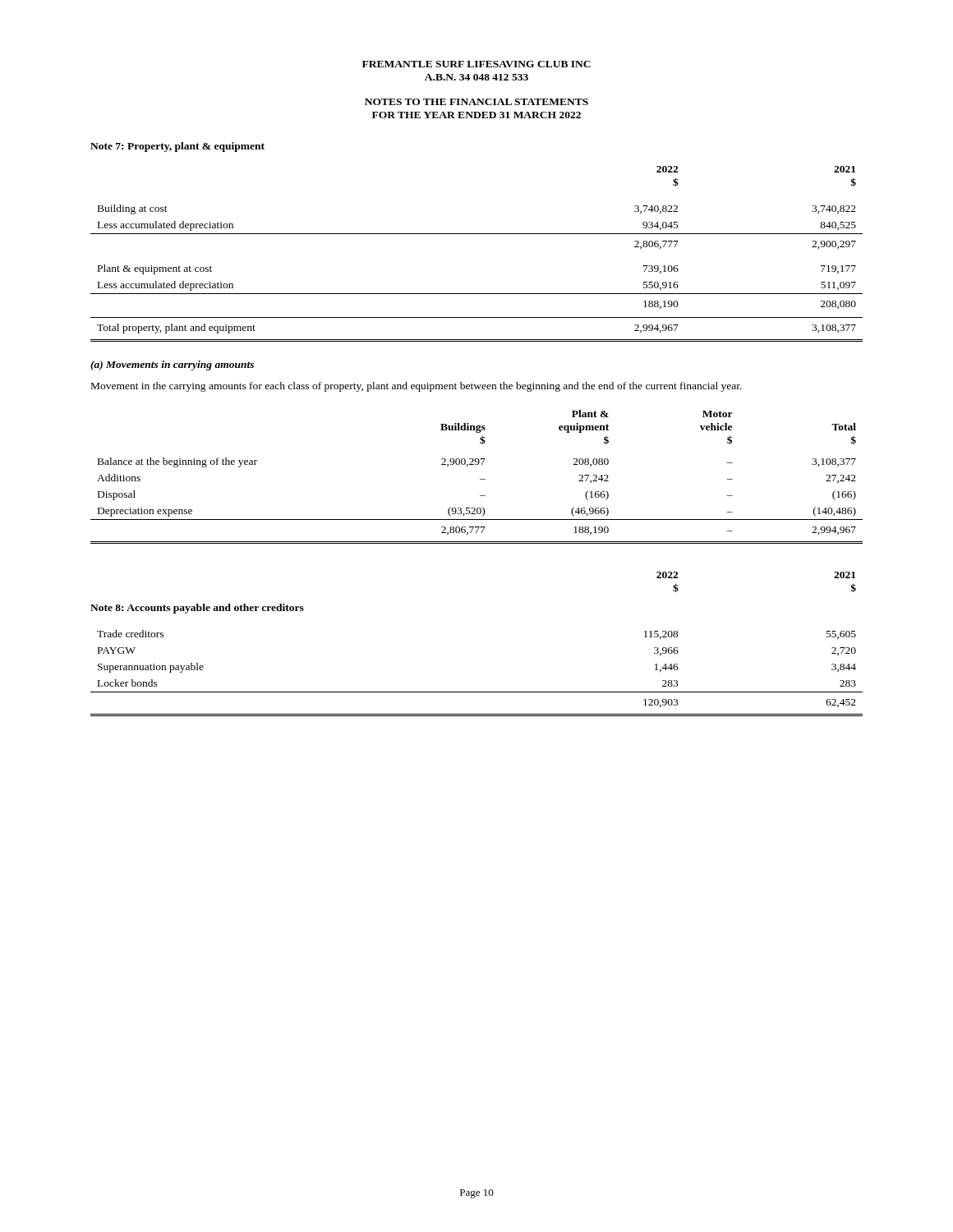953x1232 pixels.
Task: Find the table that mentions "Superannuation payable"
Action: 476,670
